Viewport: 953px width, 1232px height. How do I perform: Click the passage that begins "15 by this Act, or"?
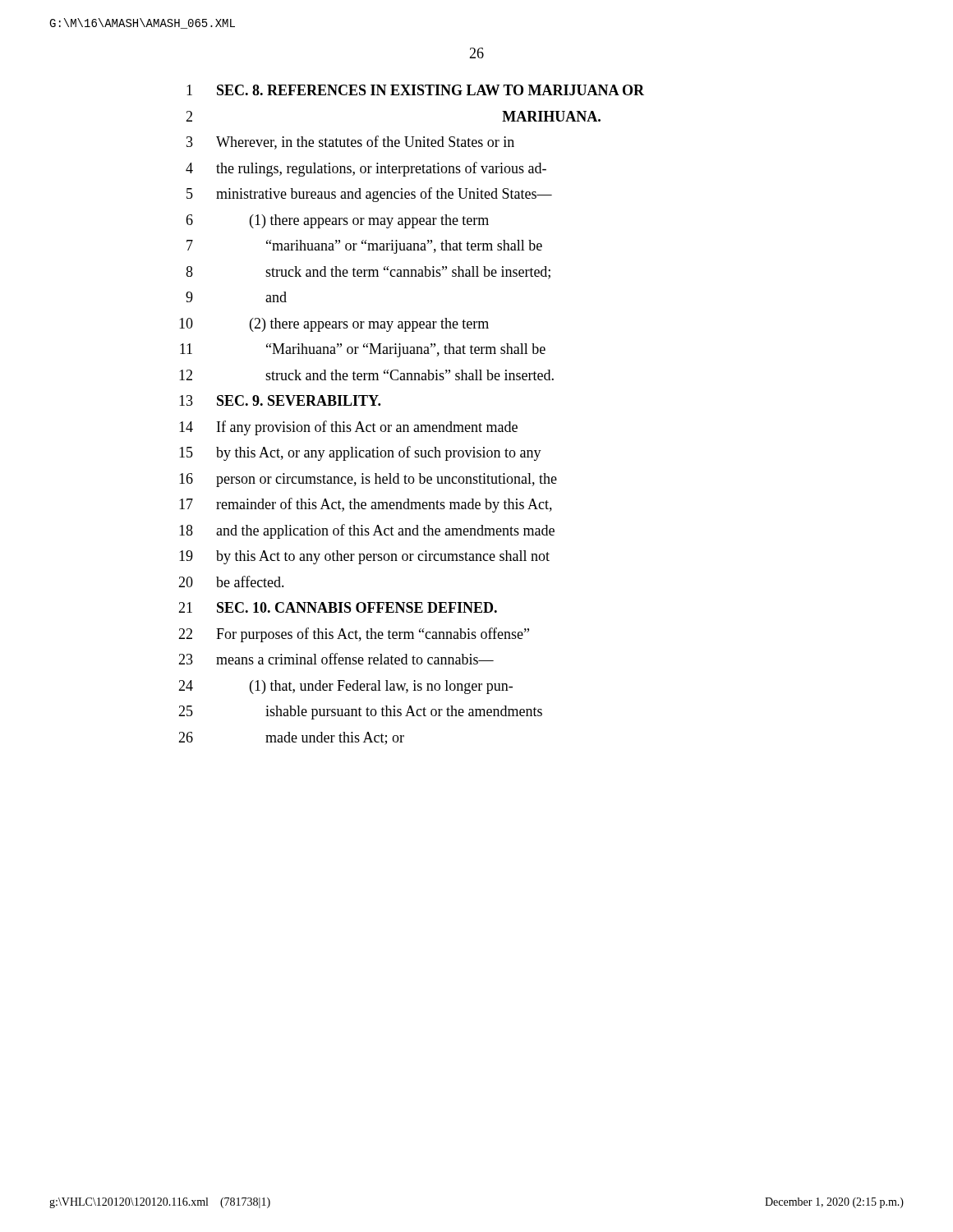point(518,453)
